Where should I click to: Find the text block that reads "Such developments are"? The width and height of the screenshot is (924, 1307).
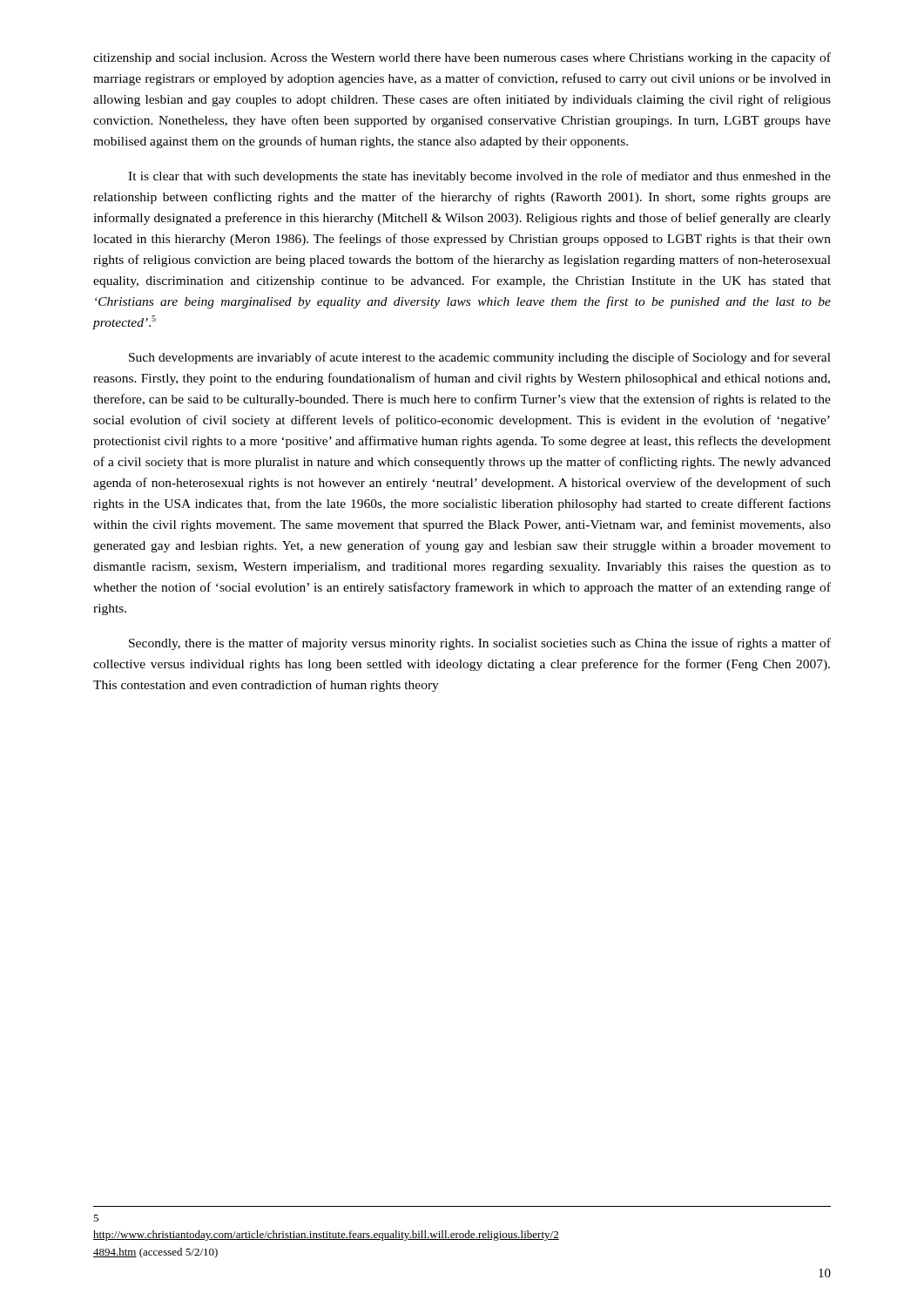pyautogui.click(x=462, y=483)
